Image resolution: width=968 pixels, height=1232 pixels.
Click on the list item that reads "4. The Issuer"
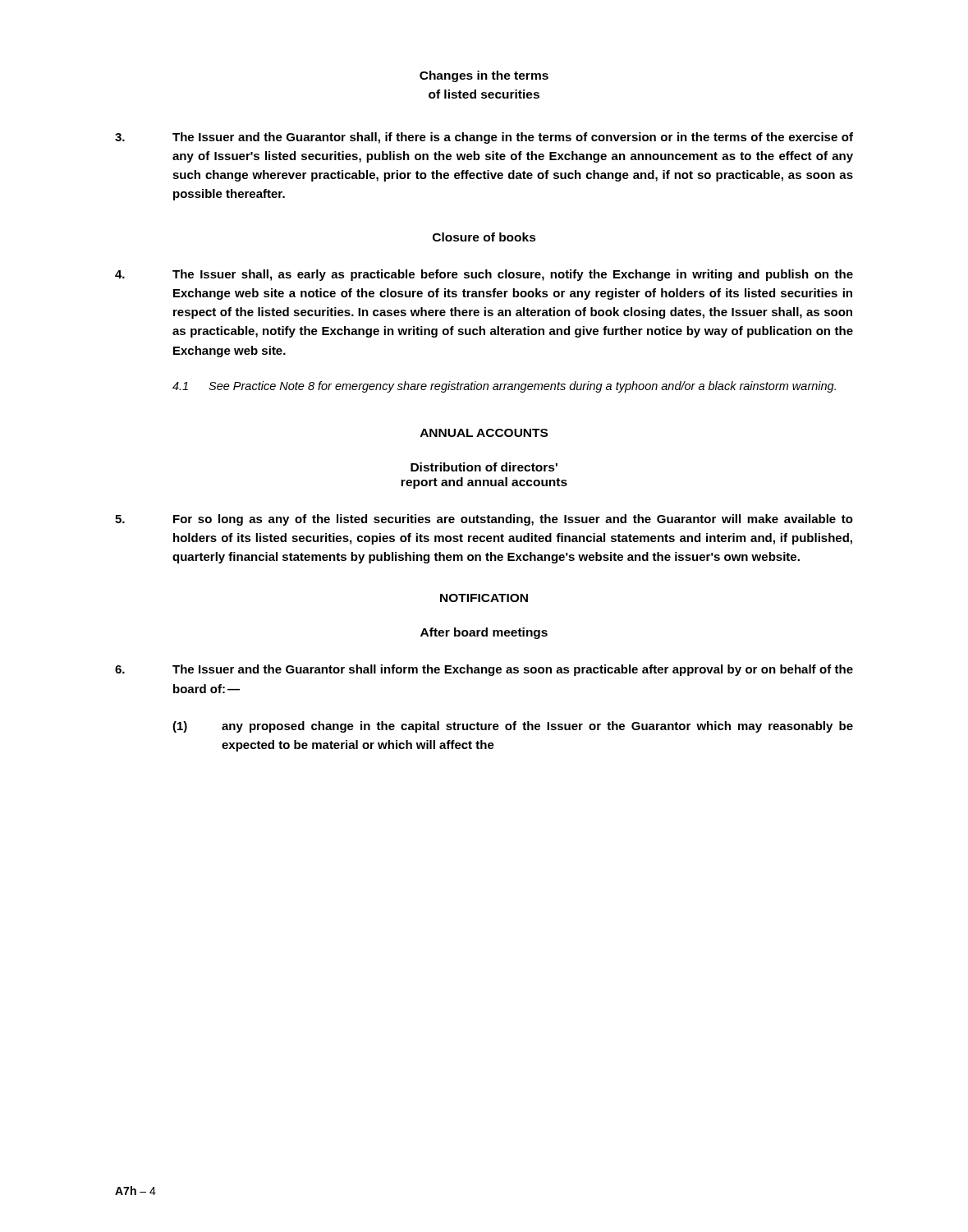pos(484,312)
